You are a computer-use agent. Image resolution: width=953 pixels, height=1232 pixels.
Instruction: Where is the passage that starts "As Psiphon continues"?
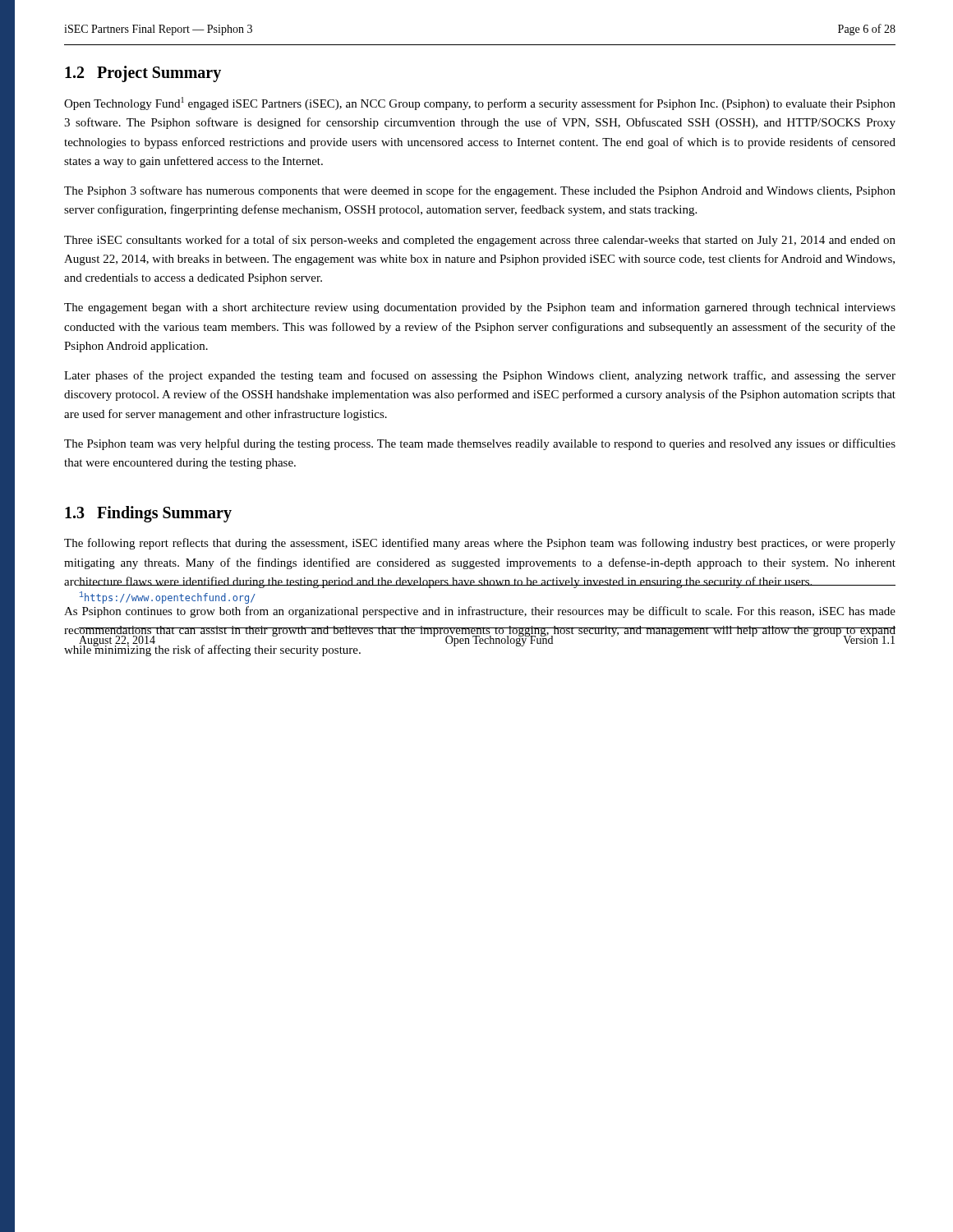(480, 631)
